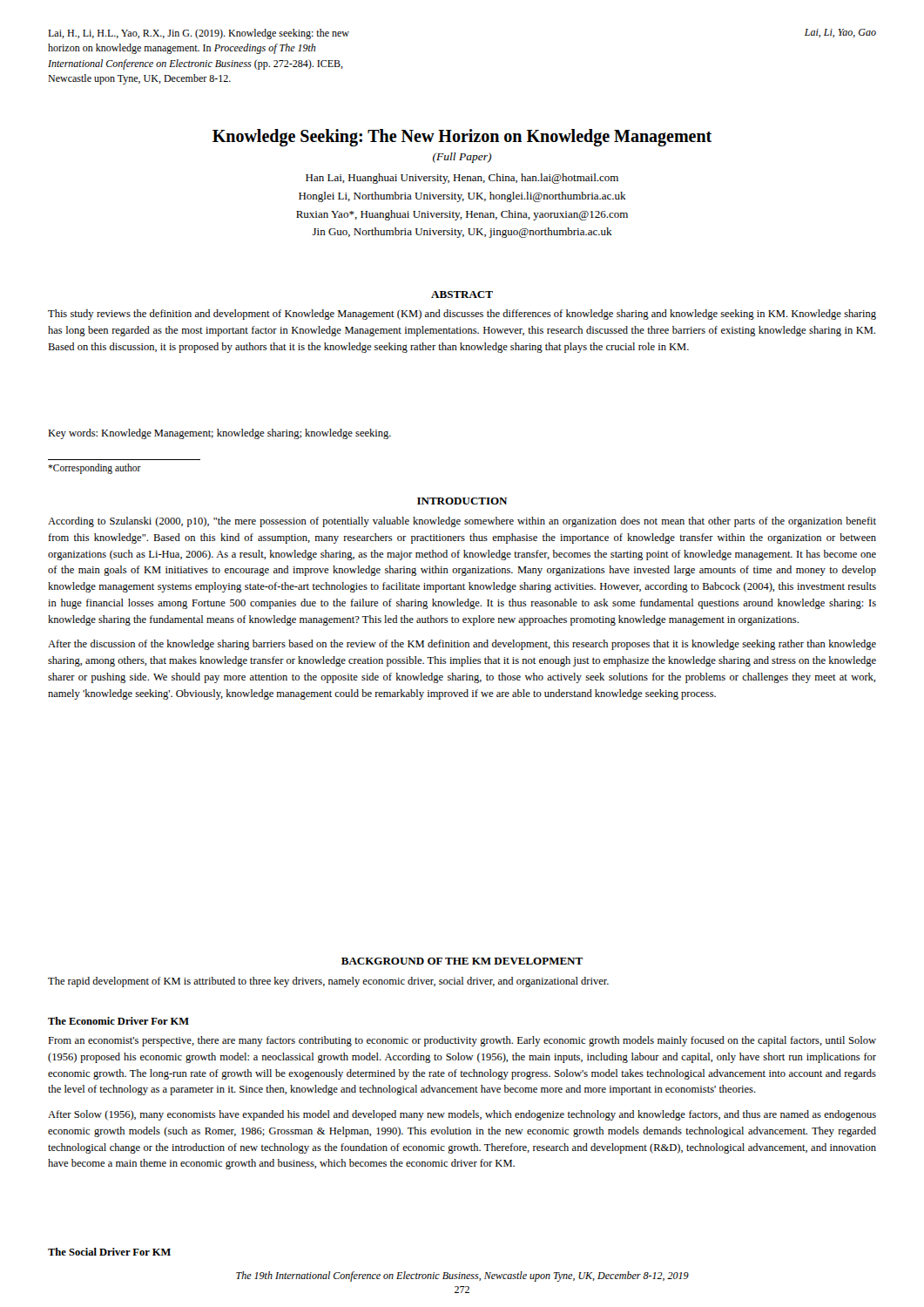Image resolution: width=924 pixels, height=1307 pixels.
Task: Find the section header with the text "The Economic Driver"
Action: click(118, 1021)
